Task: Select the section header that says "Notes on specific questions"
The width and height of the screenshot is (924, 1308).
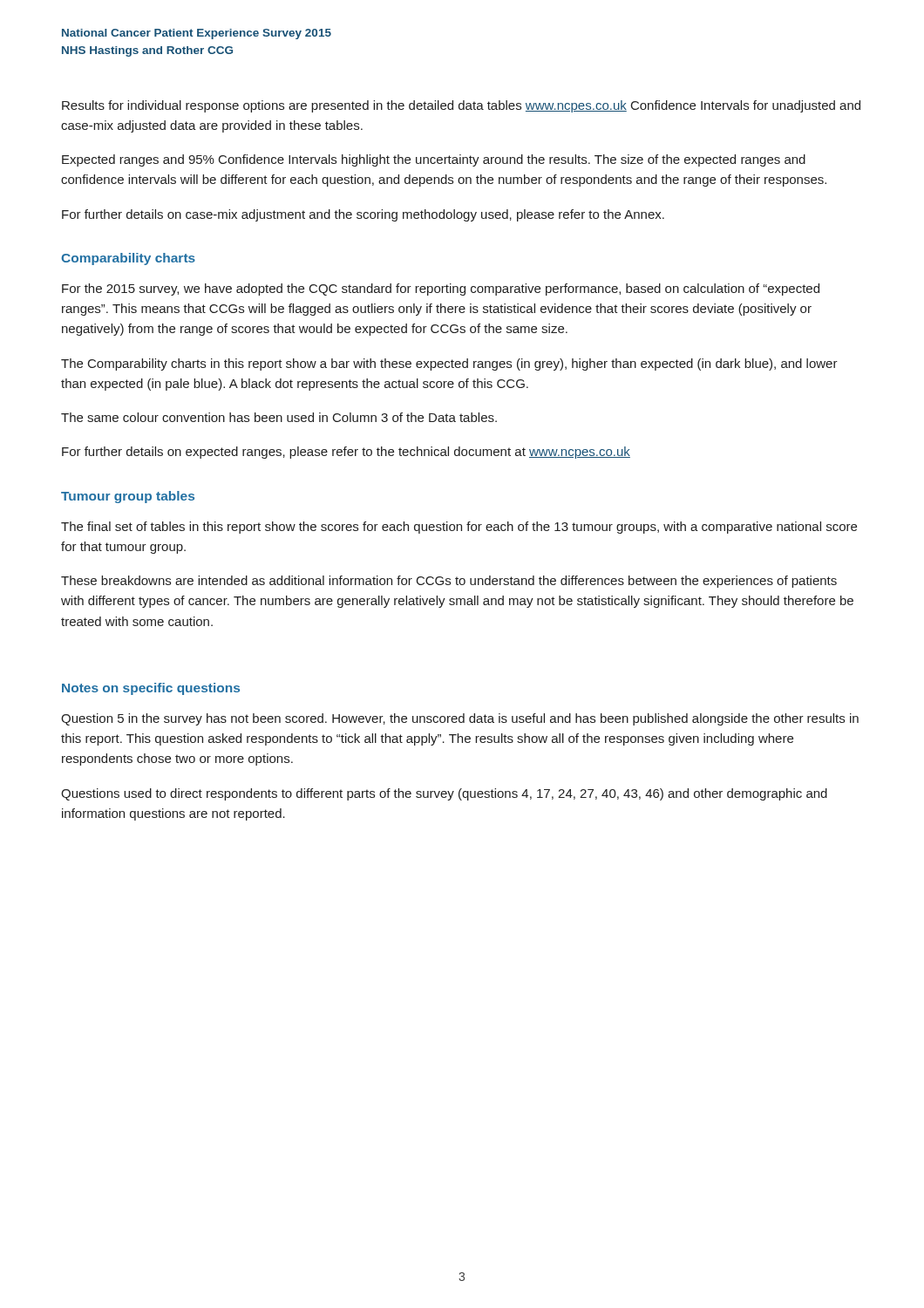Action: [151, 687]
